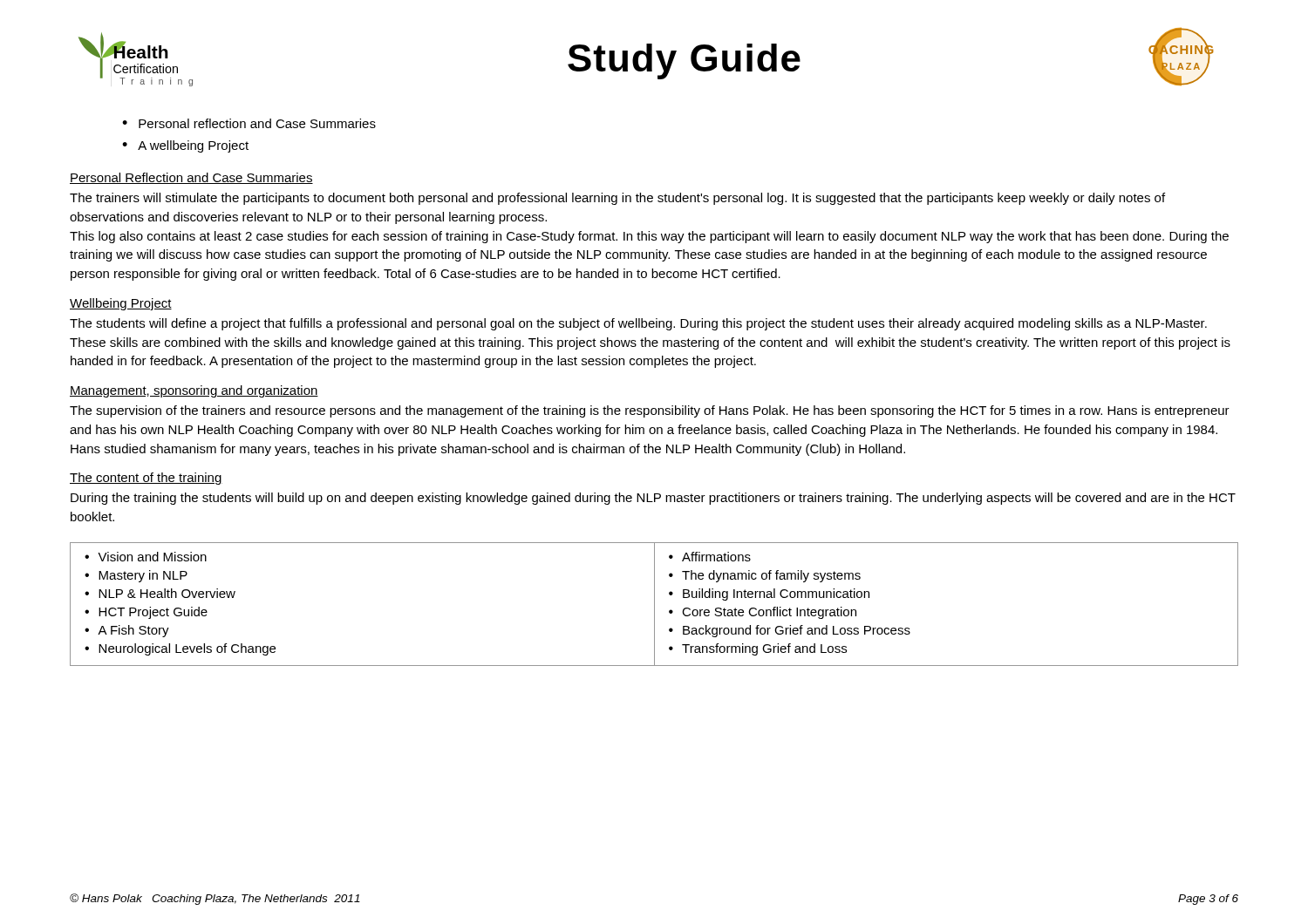
Task: Navigate to the region starting "The supervision of the trainers and resource persons"
Action: 649,429
